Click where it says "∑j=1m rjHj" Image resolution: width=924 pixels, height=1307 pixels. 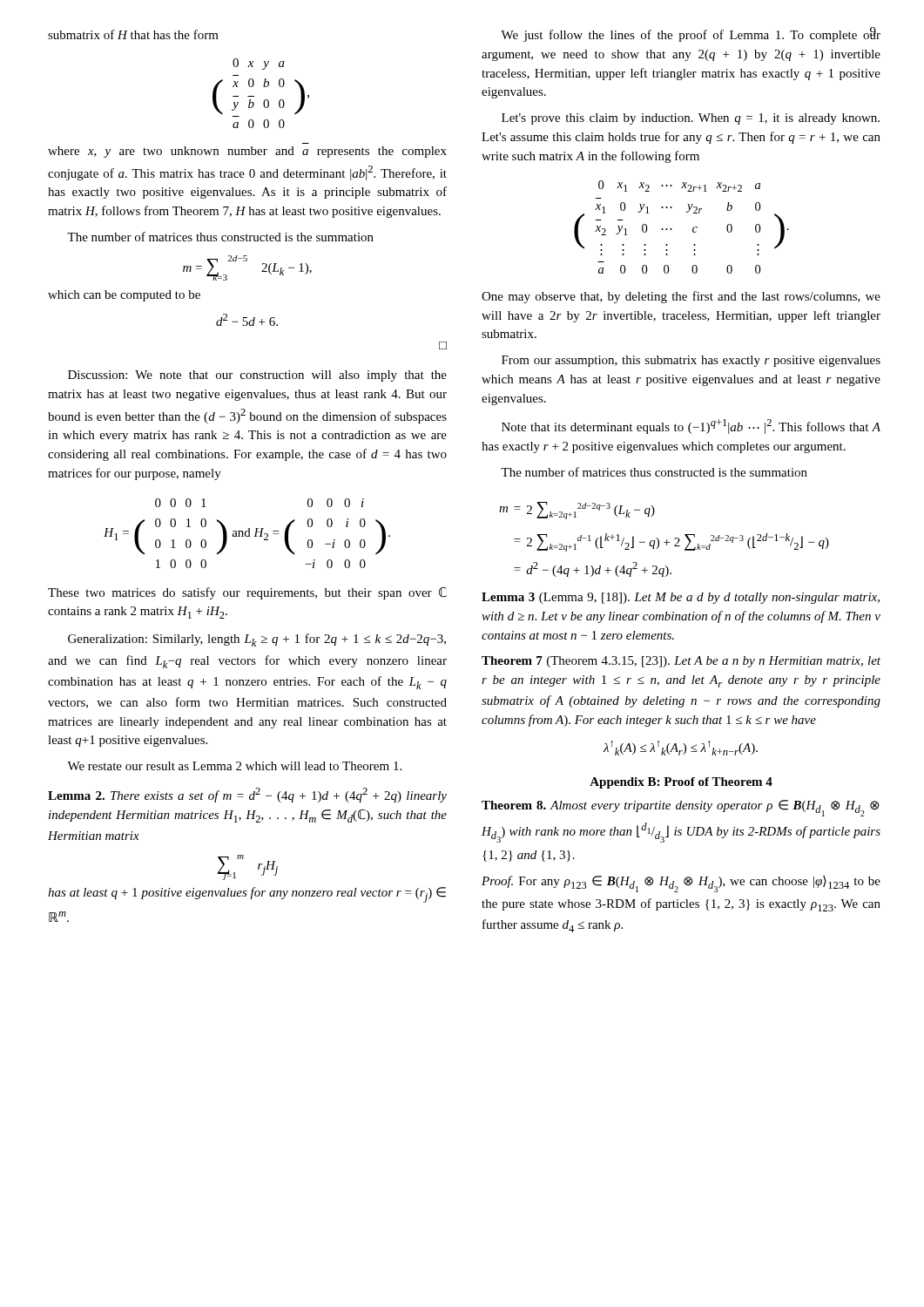pyautogui.click(x=247, y=865)
